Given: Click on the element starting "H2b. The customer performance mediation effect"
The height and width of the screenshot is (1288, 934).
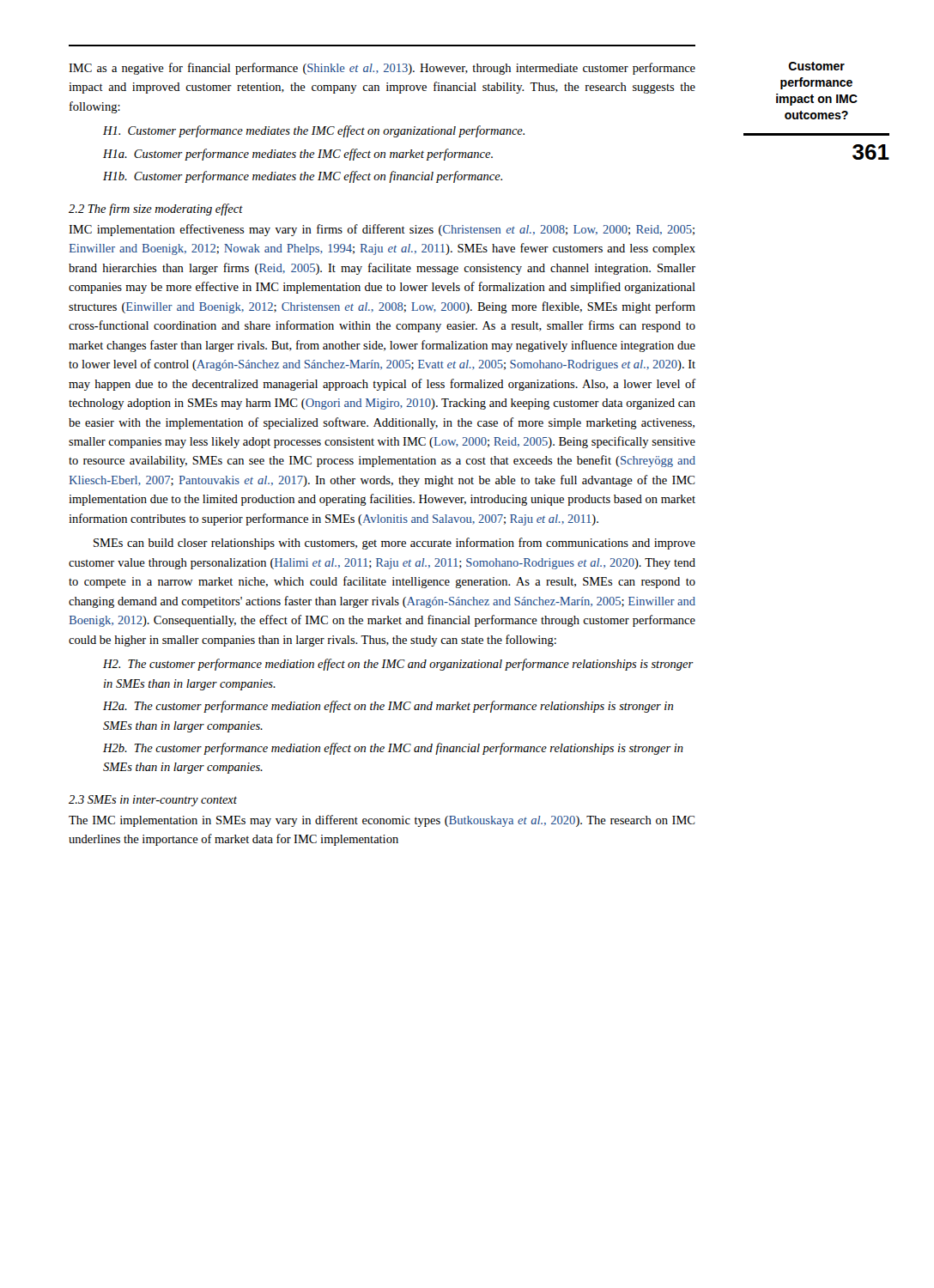Looking at the screenshot, I should pos(393,758).
